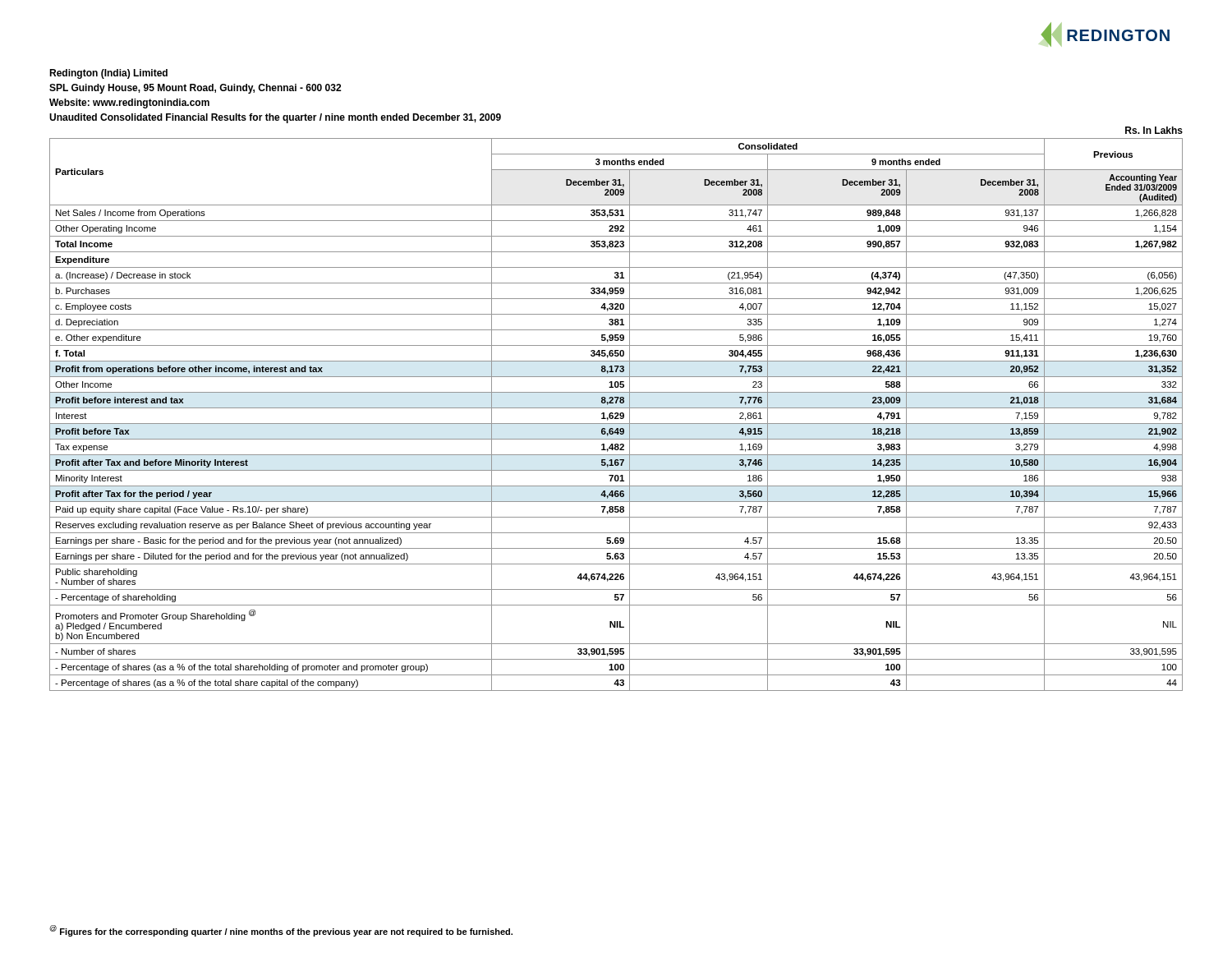Select the logo

(1117, 36)
